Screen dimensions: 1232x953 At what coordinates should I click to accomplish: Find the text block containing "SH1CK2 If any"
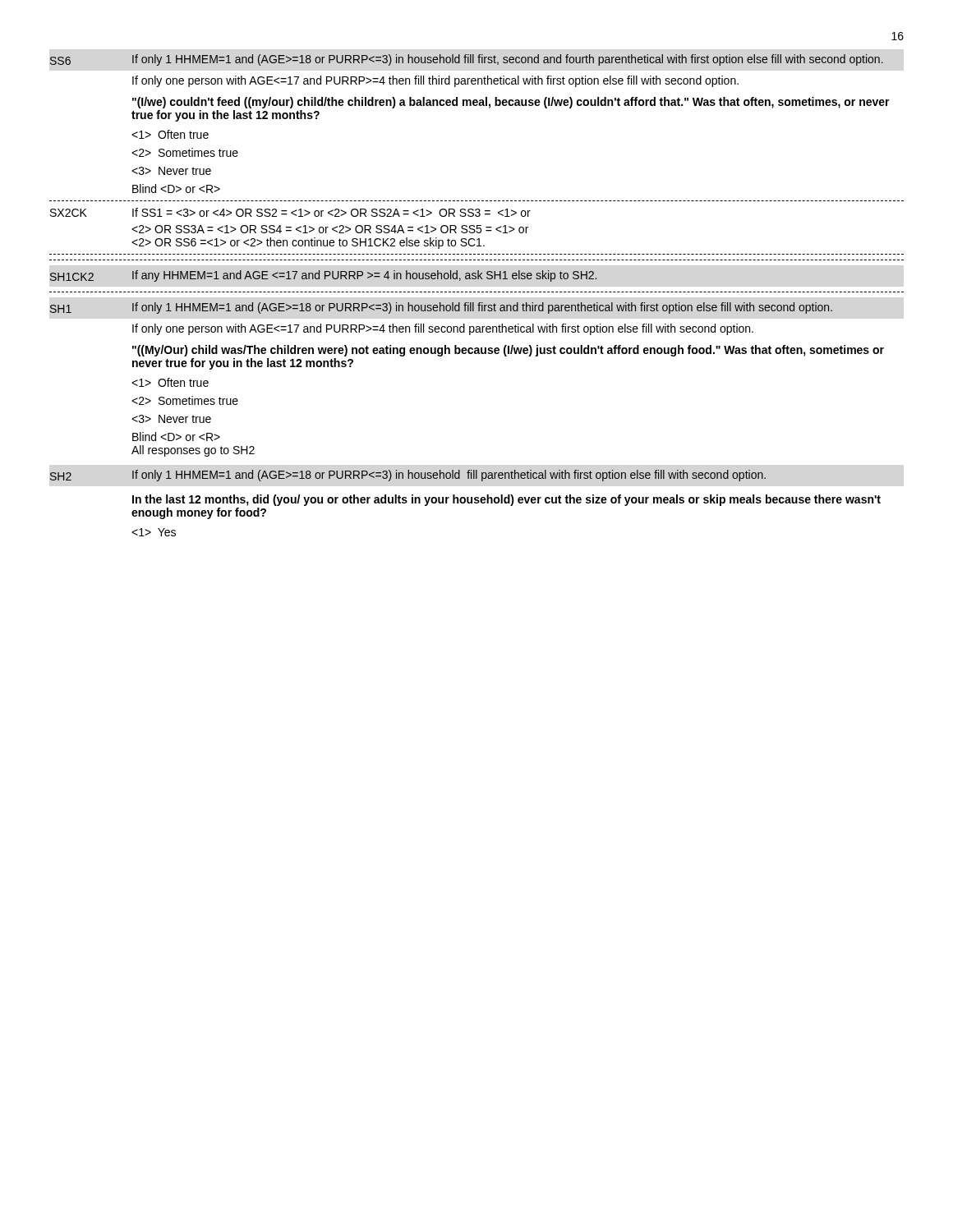click(476, 276)
